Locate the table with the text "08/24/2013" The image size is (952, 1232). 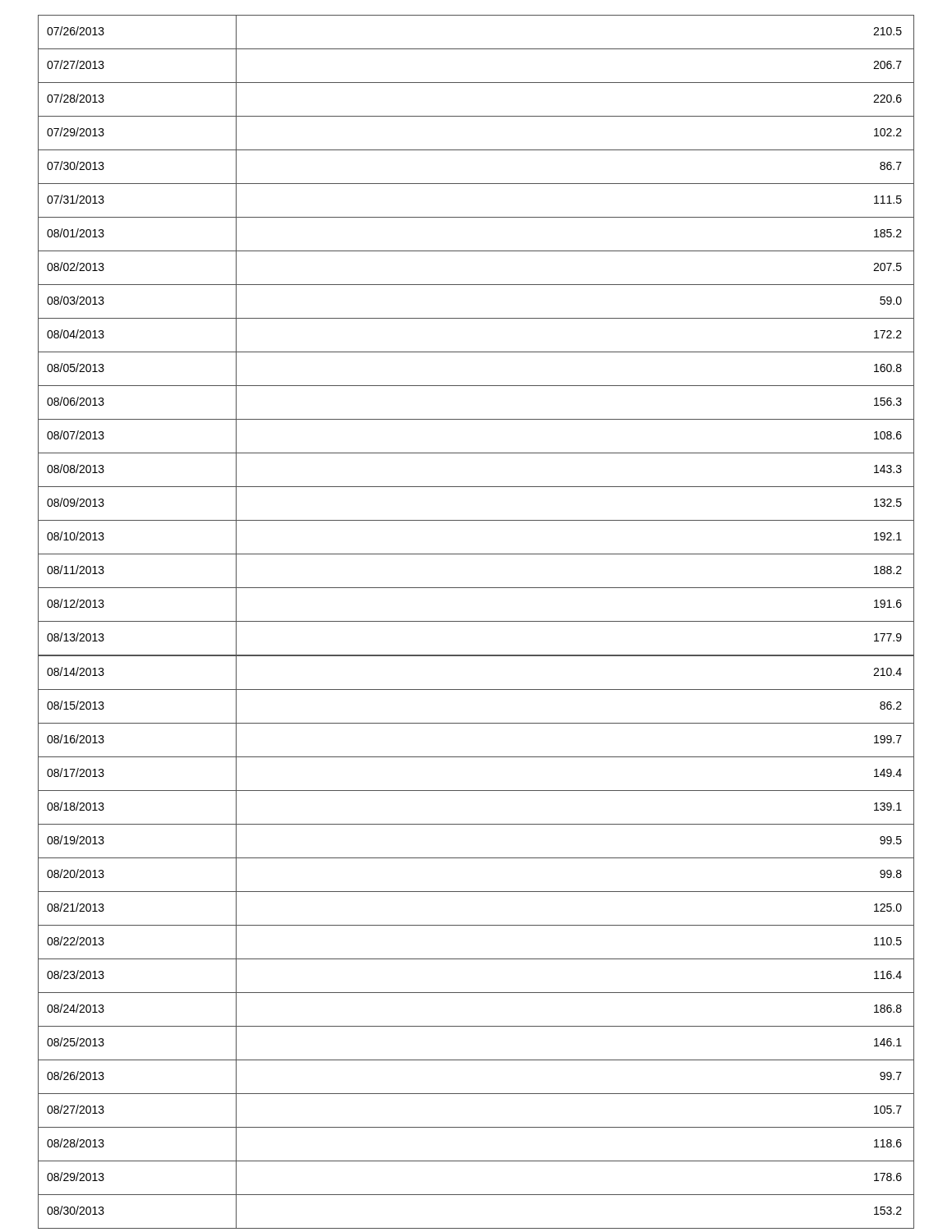click(476, 622)
